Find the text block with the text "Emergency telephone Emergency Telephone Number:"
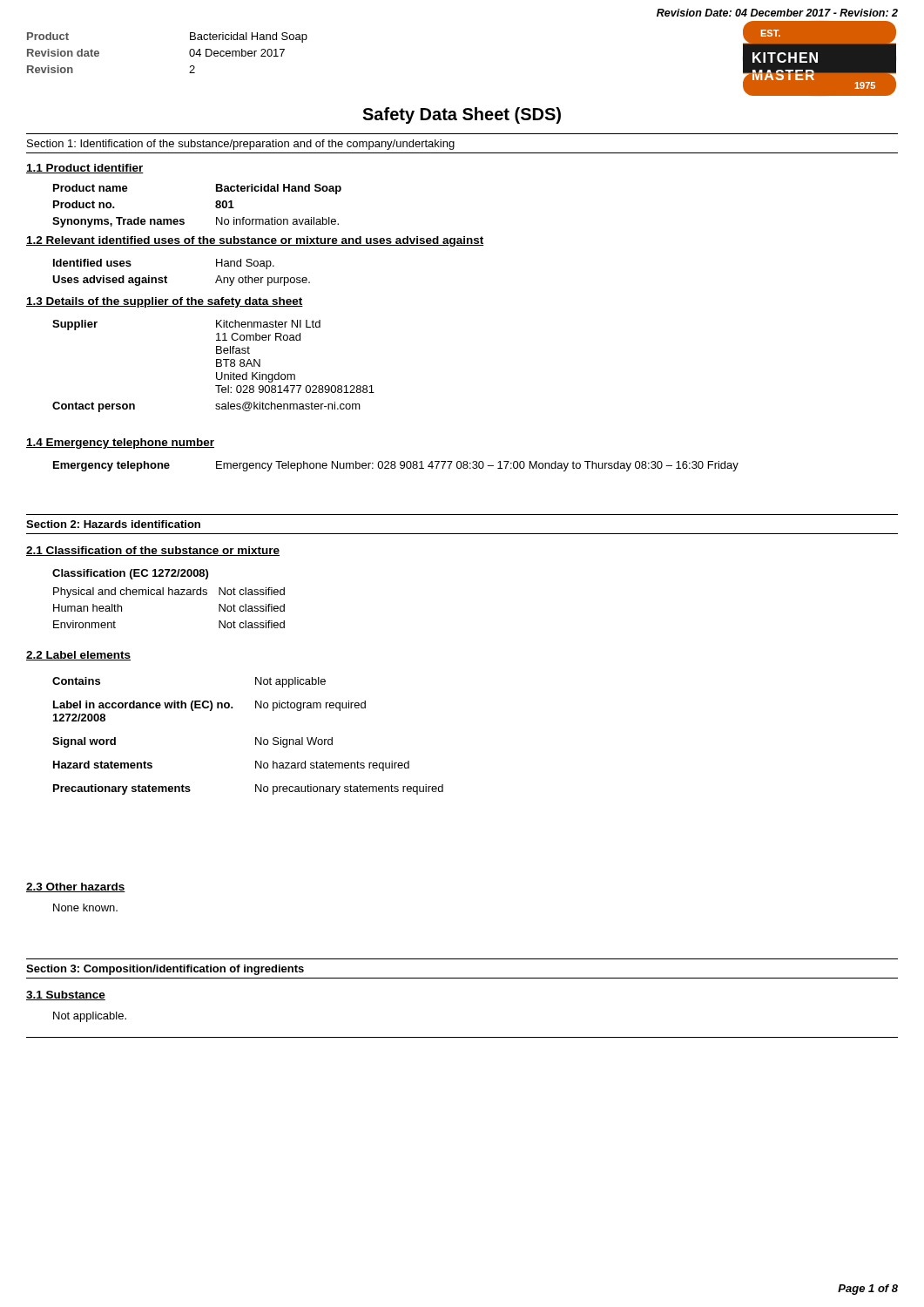This screenshot has height=1307, width=924. [395, 465]
